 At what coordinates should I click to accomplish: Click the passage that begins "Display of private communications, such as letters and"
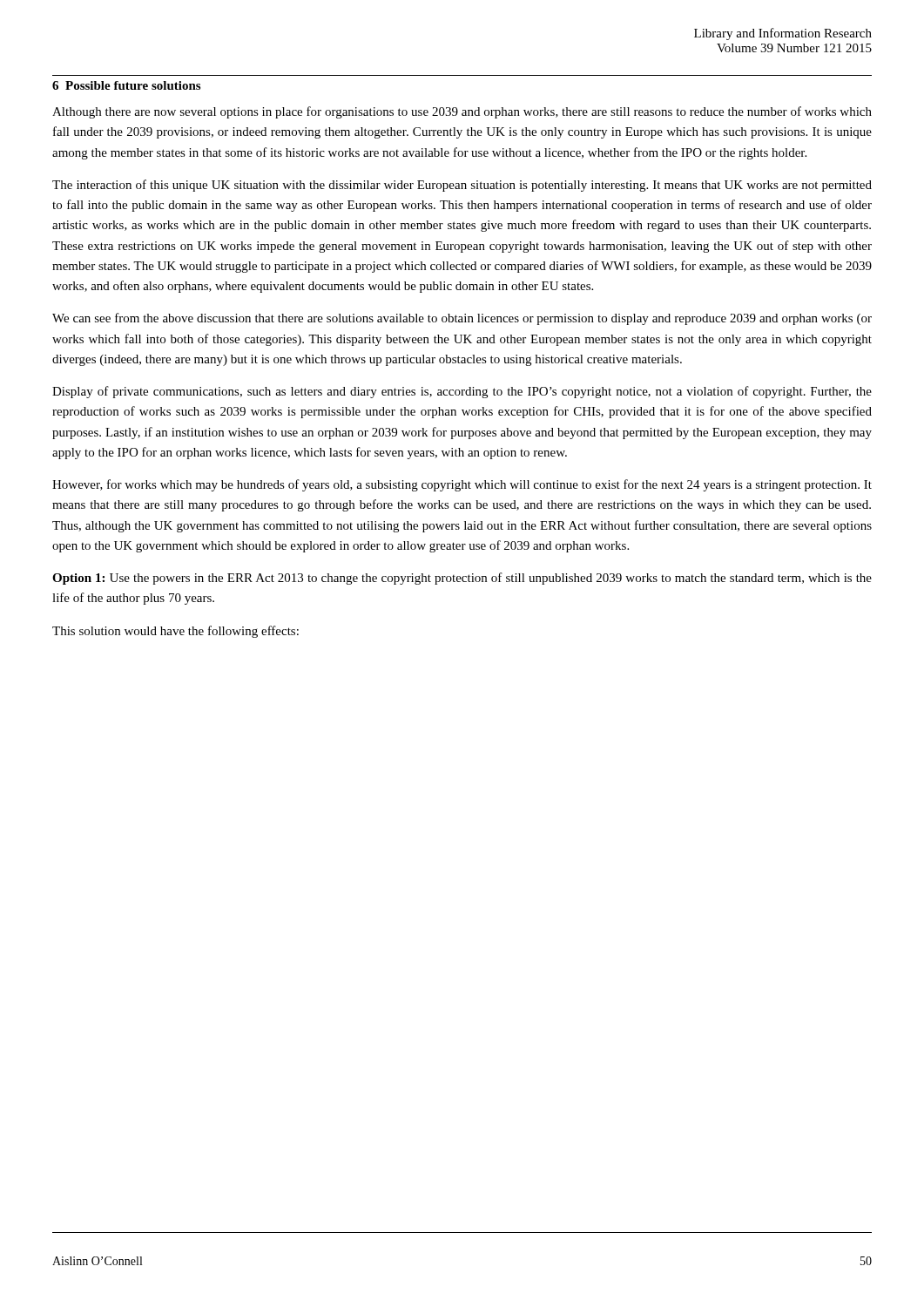pos(462,422)
